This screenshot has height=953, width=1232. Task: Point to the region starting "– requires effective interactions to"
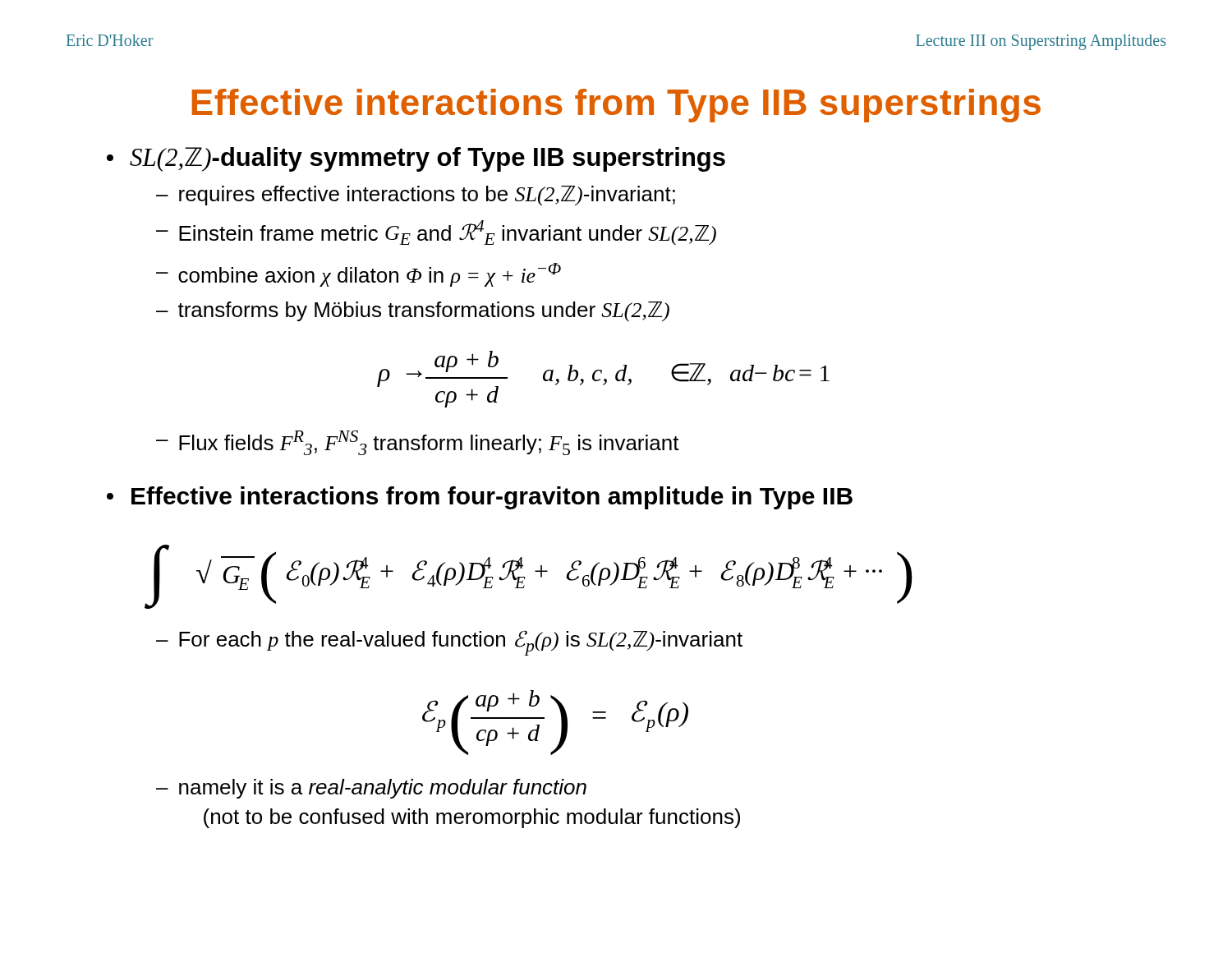[416, 195]
